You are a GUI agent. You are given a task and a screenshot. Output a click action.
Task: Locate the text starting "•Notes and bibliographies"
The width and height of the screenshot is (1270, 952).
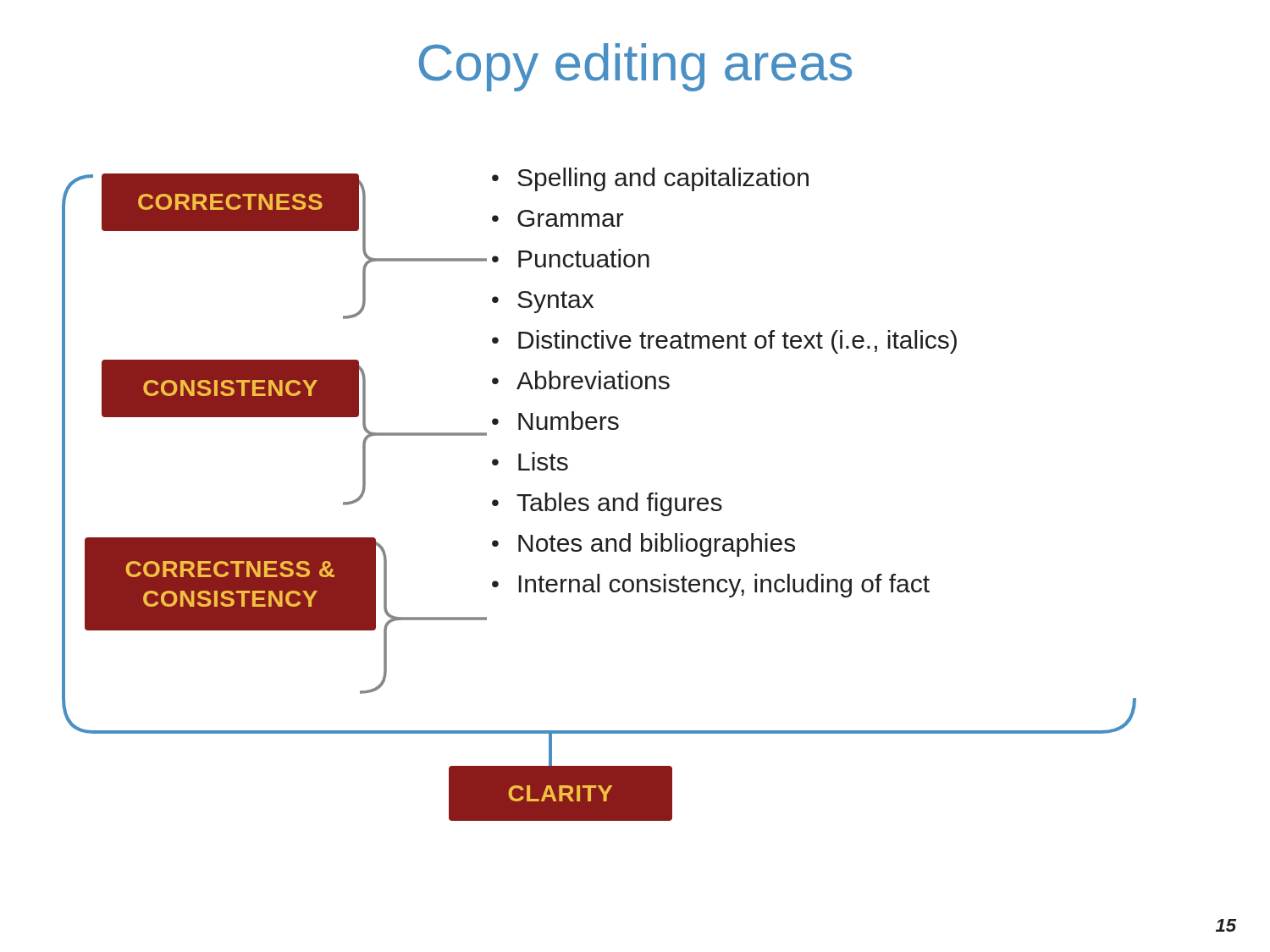pyautogui.click(x=644, y=543)
